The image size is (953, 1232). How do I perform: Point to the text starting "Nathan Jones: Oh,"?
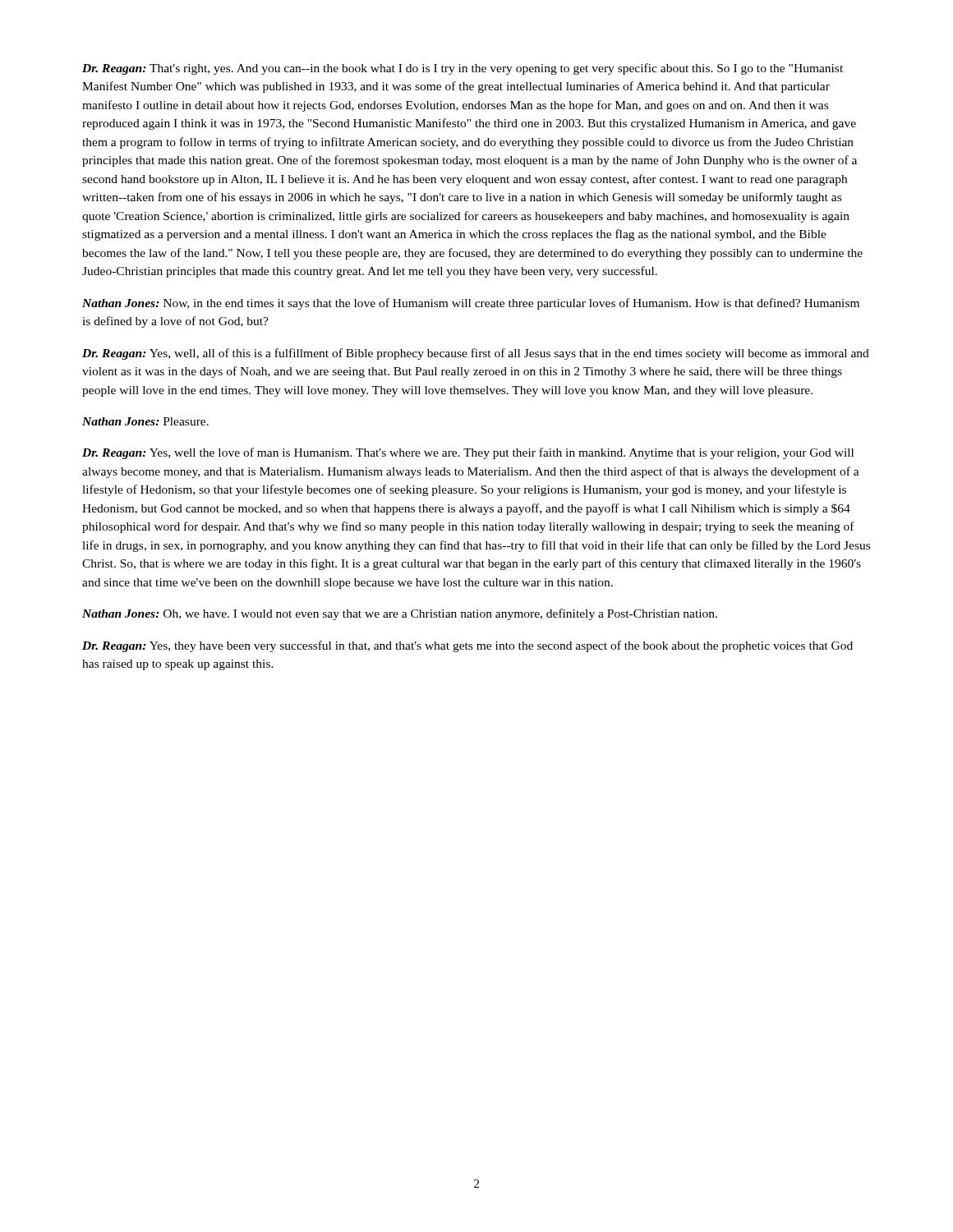tap(400, 613)
